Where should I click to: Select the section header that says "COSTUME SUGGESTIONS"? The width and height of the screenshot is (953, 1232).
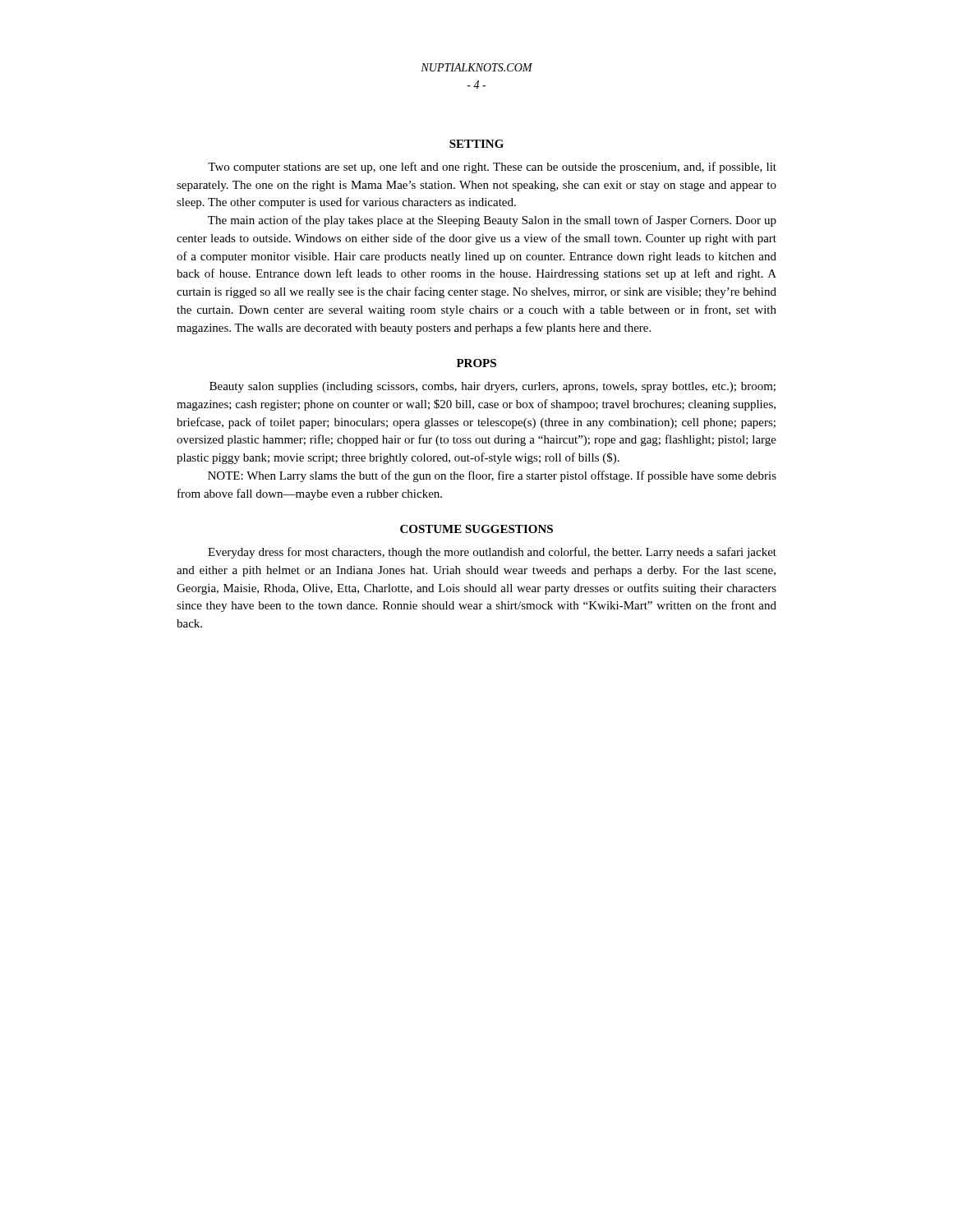[x=476, y=529]
